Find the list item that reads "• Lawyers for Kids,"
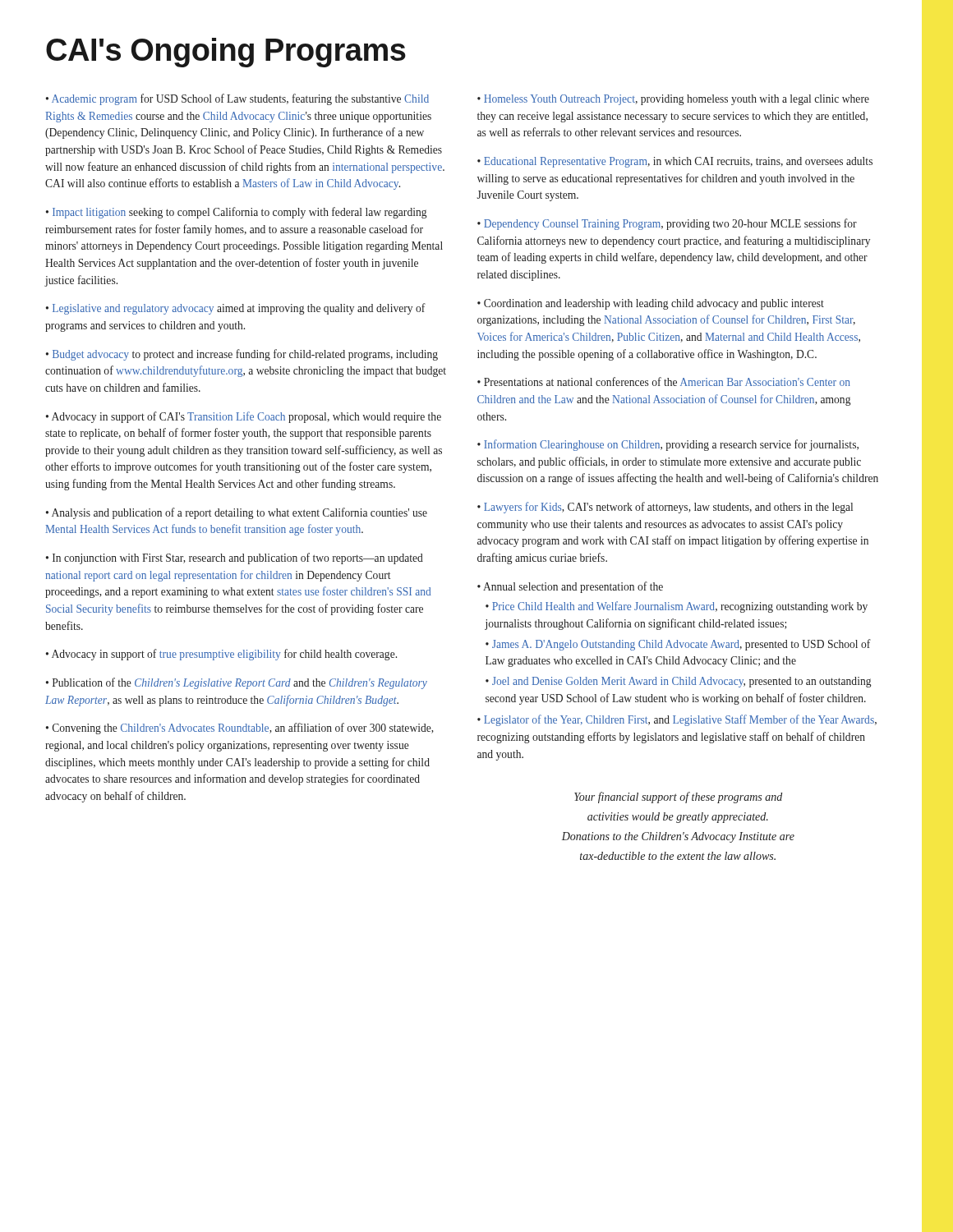The width and height of the screenshot is (953, 1232). point(678,533)
